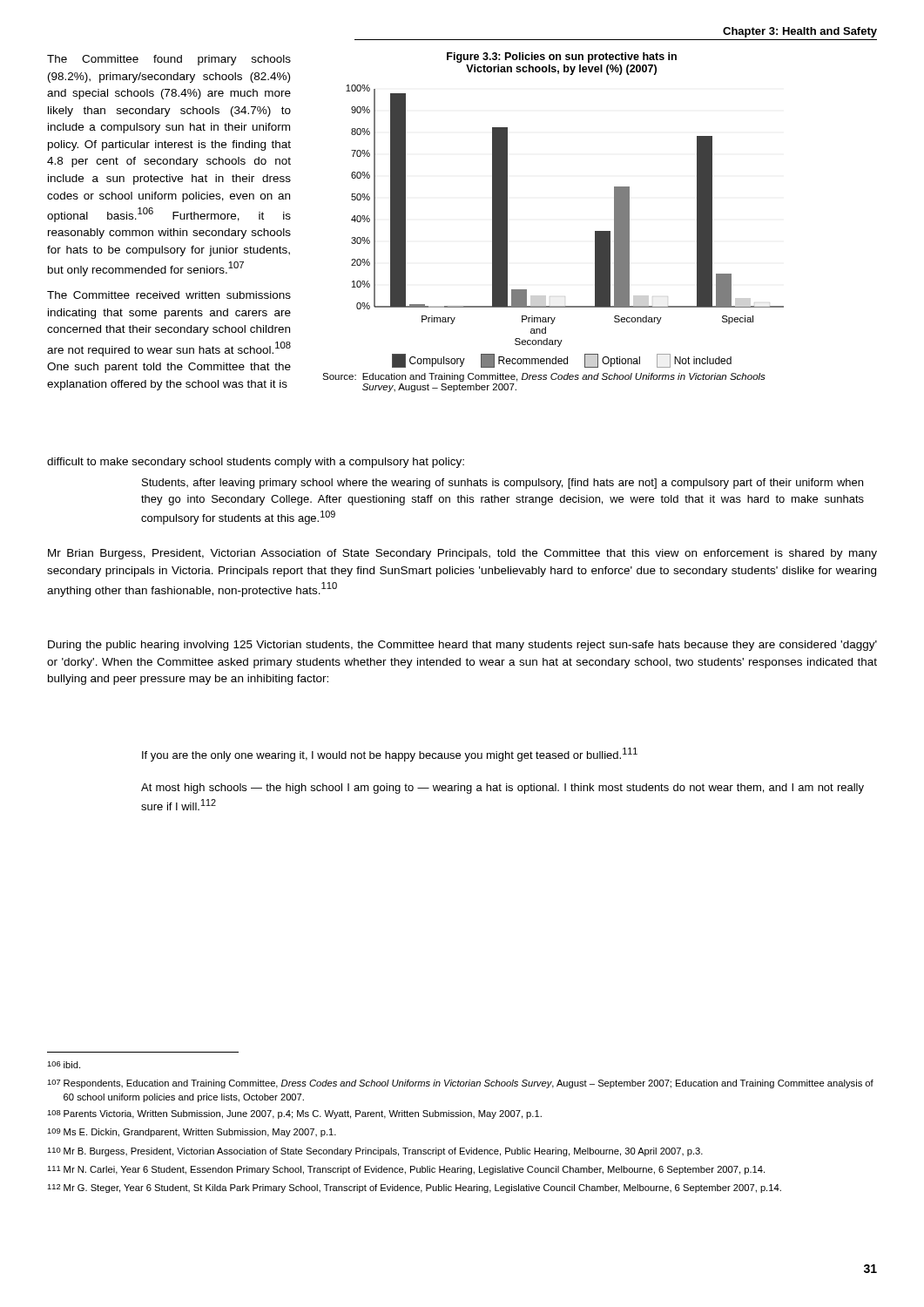Navigate to the text starting "Mr Brian Burgess, President, Victorian Association of"
924x1307 pixels.
(462, 572)
